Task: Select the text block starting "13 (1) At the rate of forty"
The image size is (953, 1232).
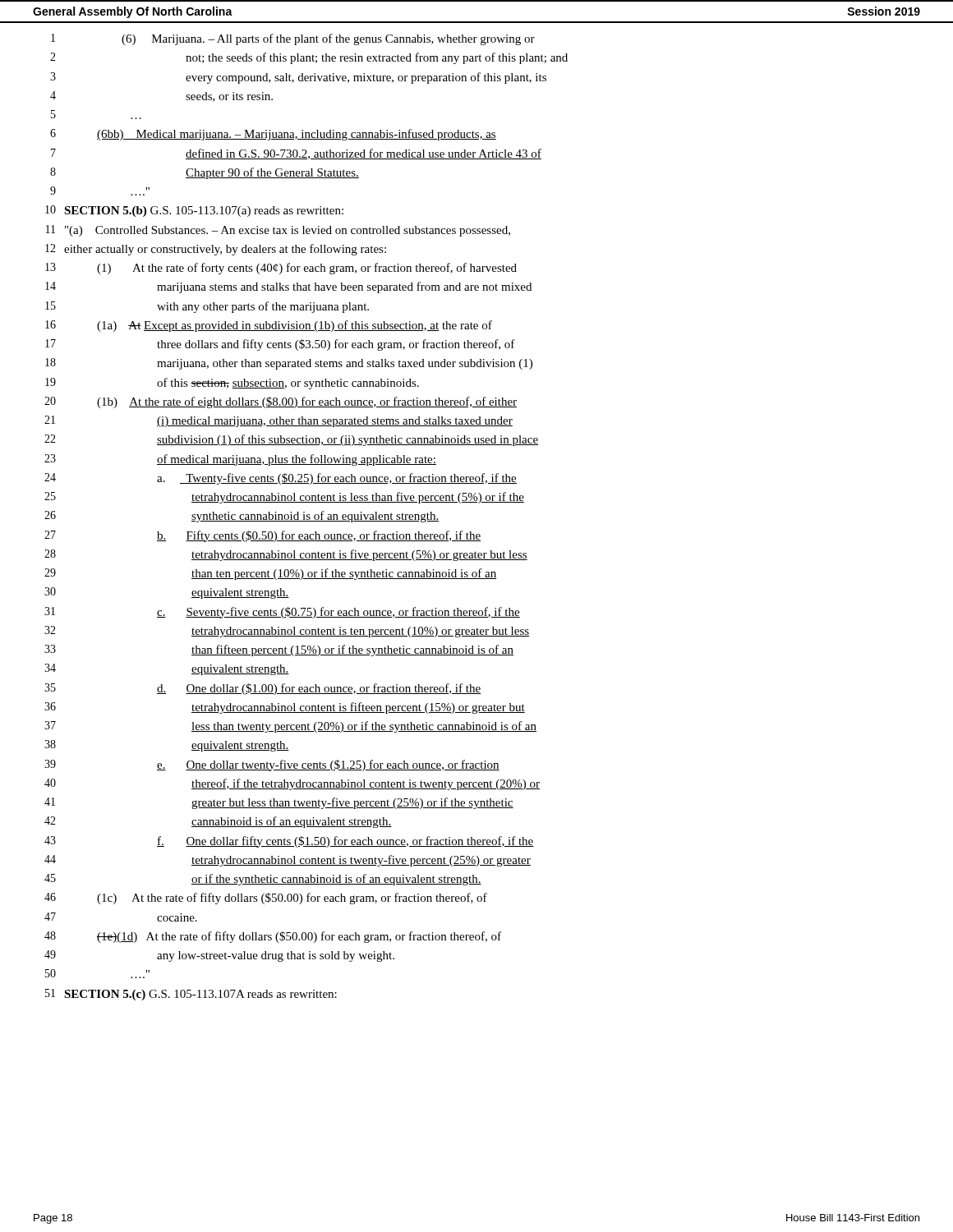Action: pos(476,287)
